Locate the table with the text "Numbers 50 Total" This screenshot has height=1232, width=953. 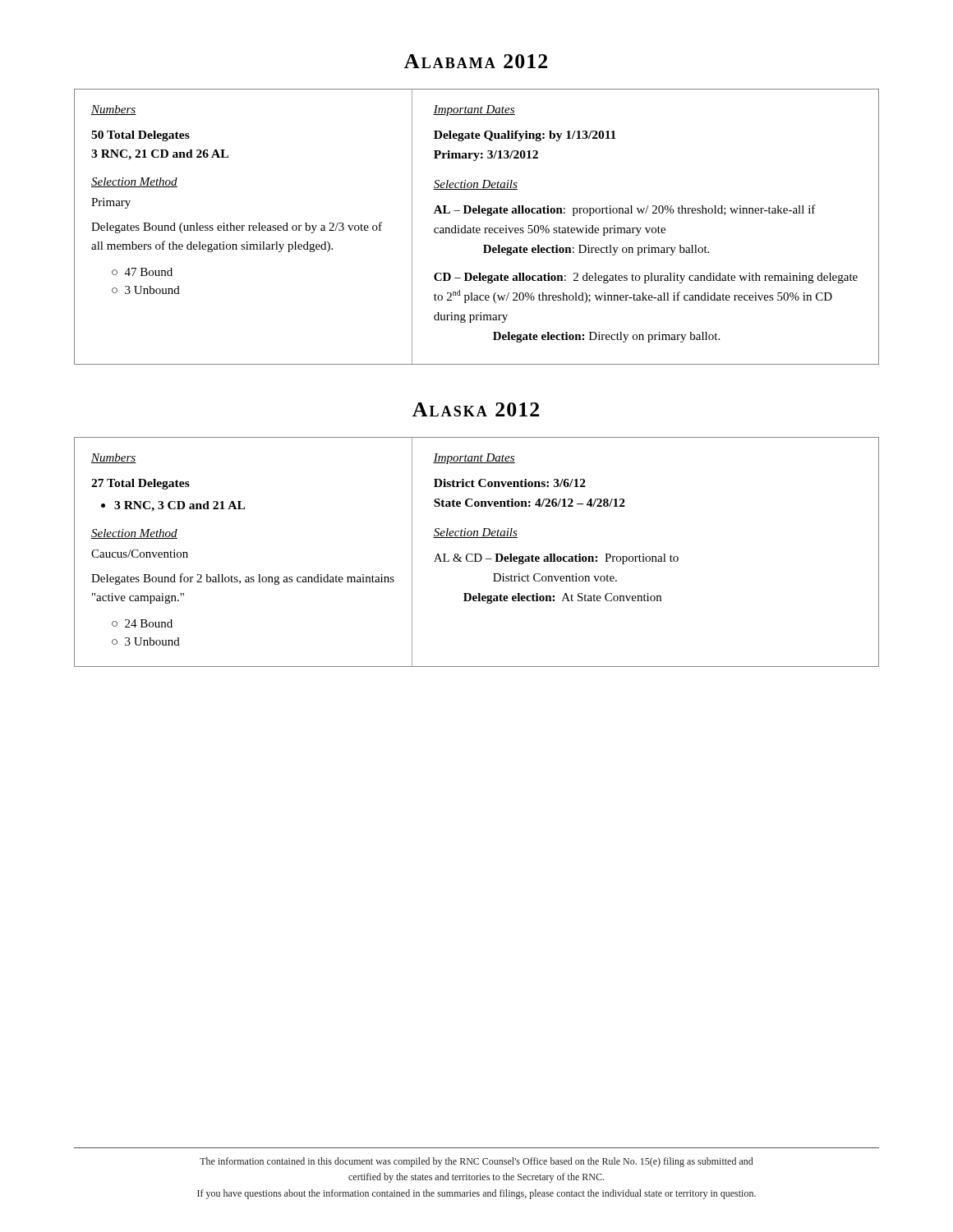[476, 227]
